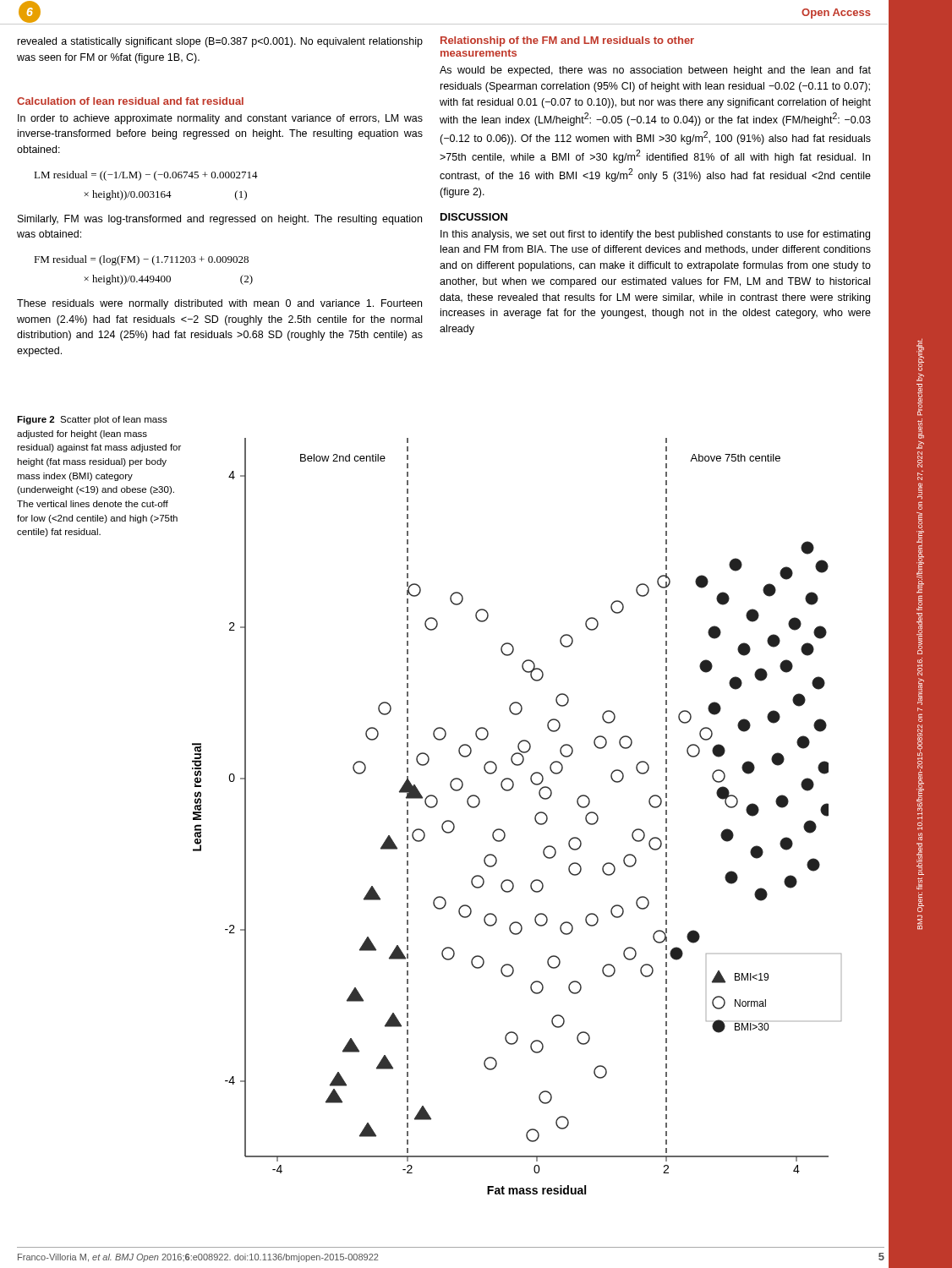Point to the block beginning "As would be expected, there was"

pos(655,131)
